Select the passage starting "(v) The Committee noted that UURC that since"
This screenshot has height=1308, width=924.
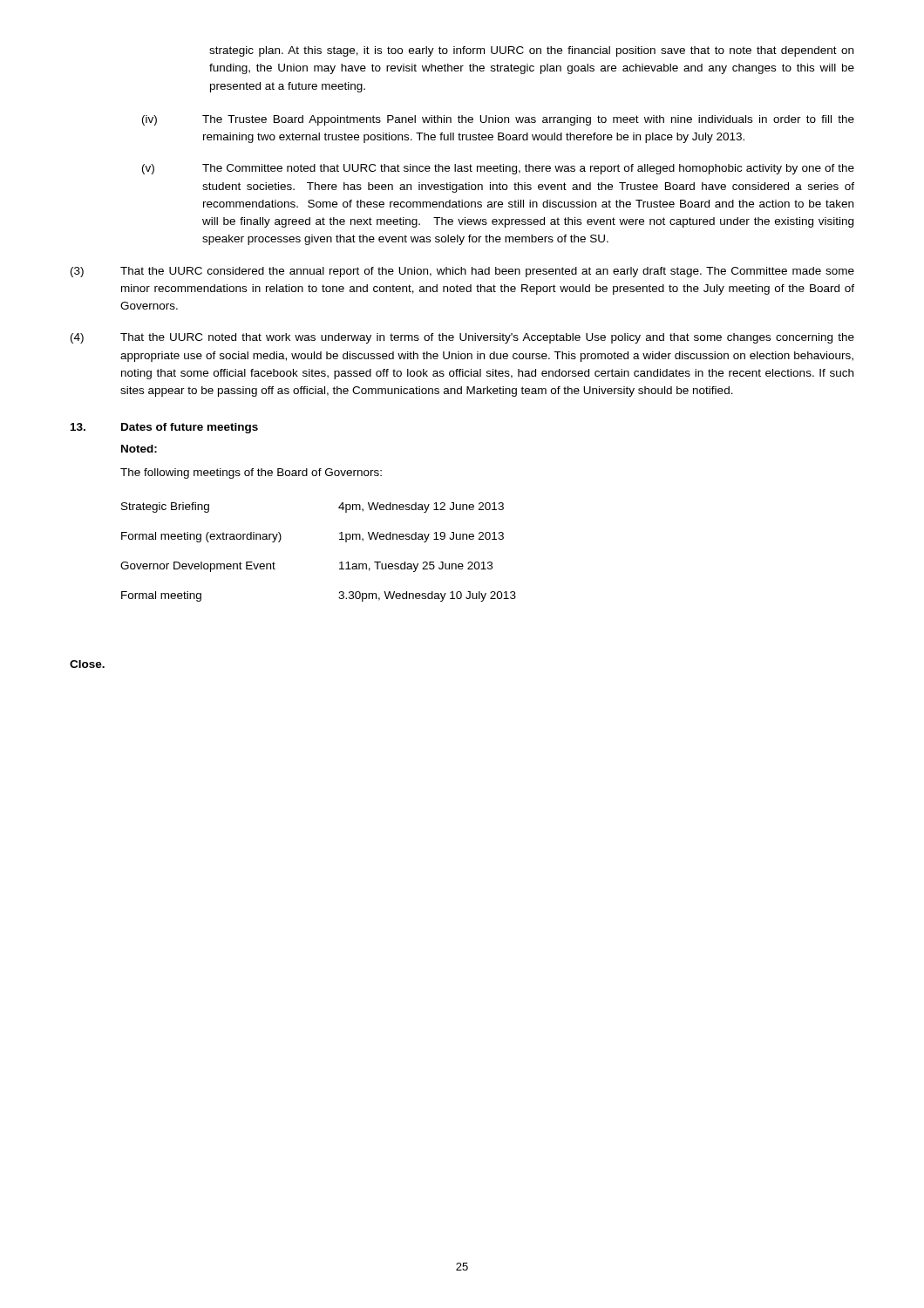tap(462, 204)
